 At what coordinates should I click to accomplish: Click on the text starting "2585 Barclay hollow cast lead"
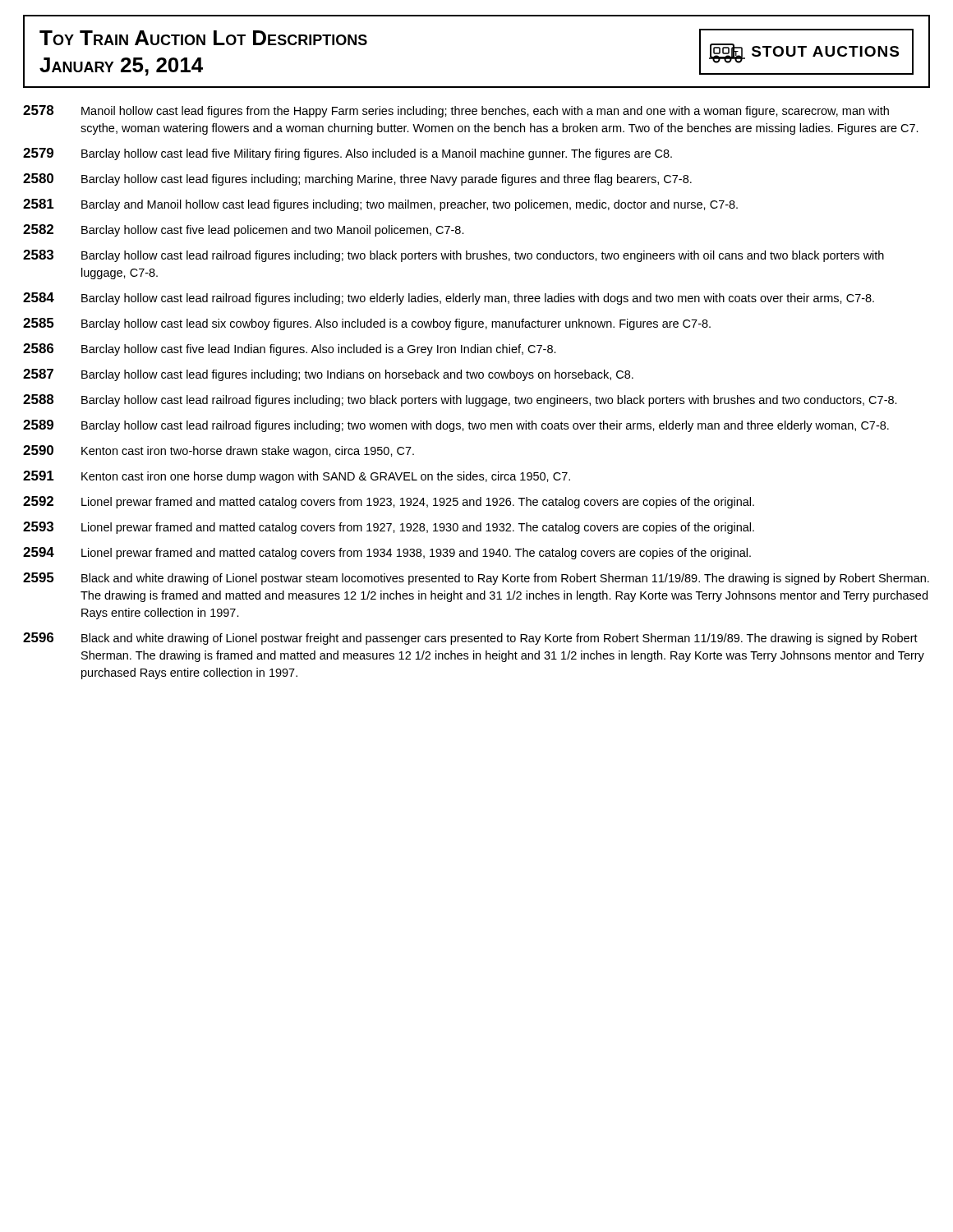(476, 324)
